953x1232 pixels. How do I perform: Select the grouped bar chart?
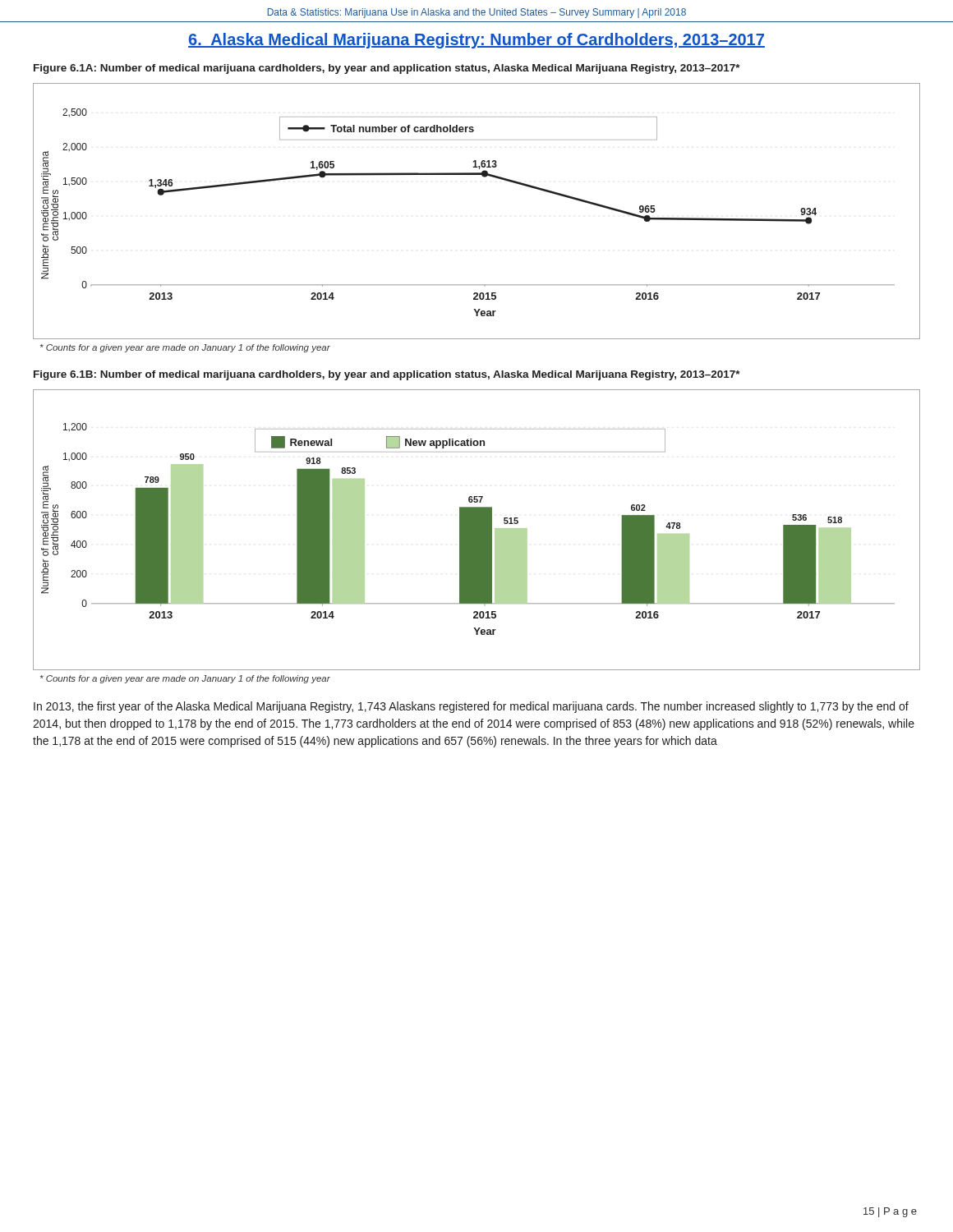tap(476, 530)
